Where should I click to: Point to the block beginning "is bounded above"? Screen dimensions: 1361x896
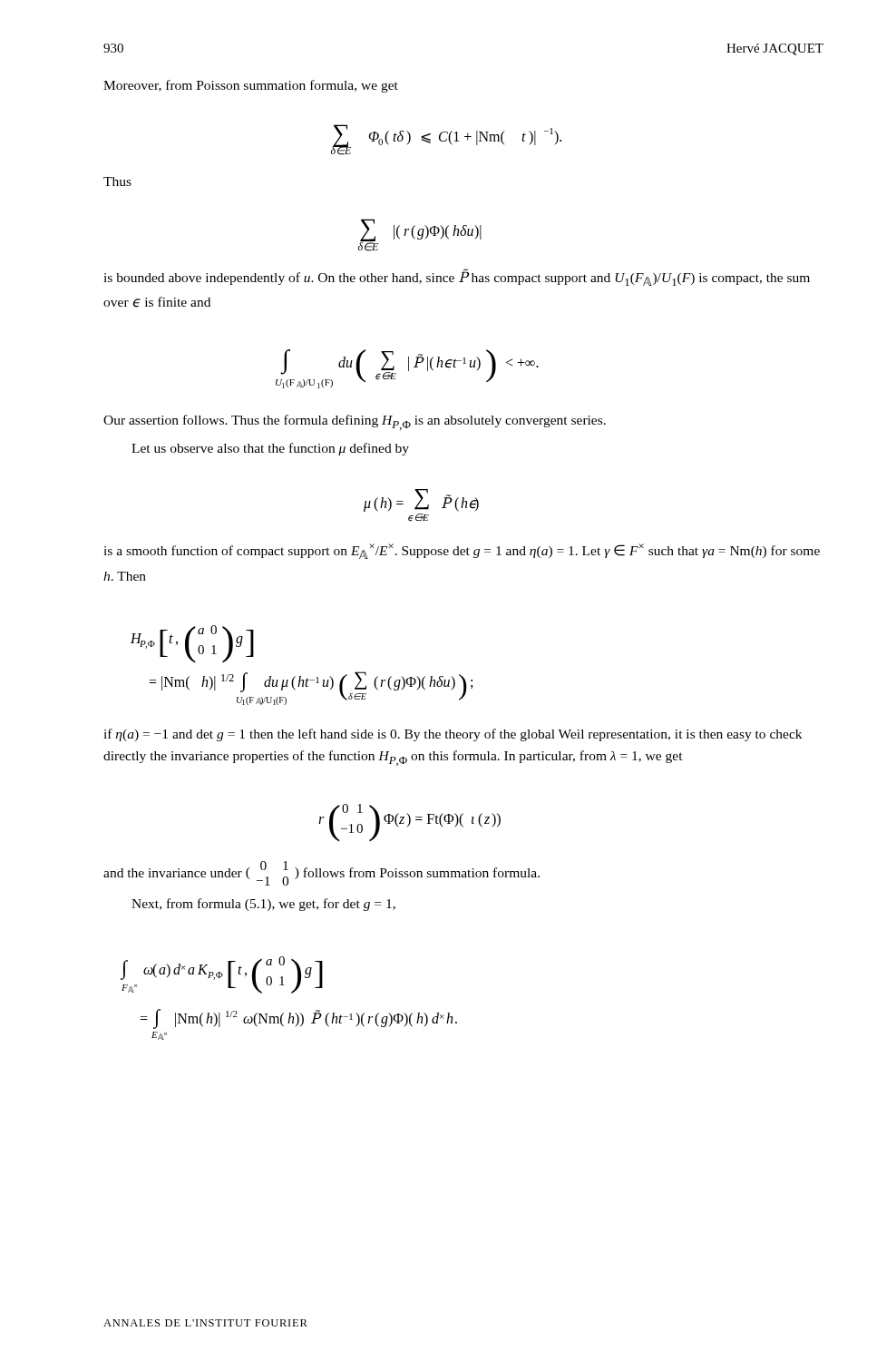point(457,289)
